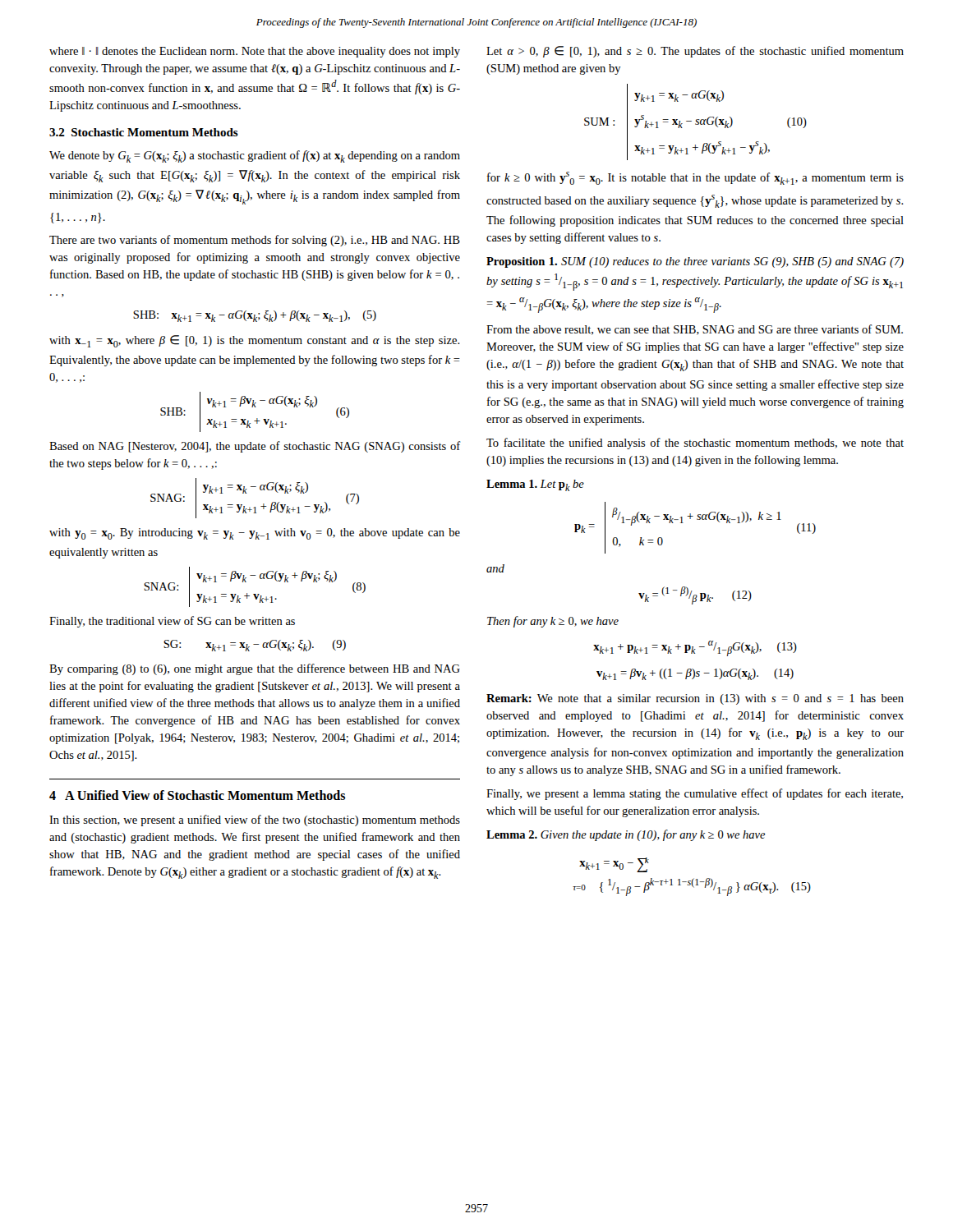
Task: Click on the text block starting "SHB: vk+1 = βvk"
Action: (255, 412)
